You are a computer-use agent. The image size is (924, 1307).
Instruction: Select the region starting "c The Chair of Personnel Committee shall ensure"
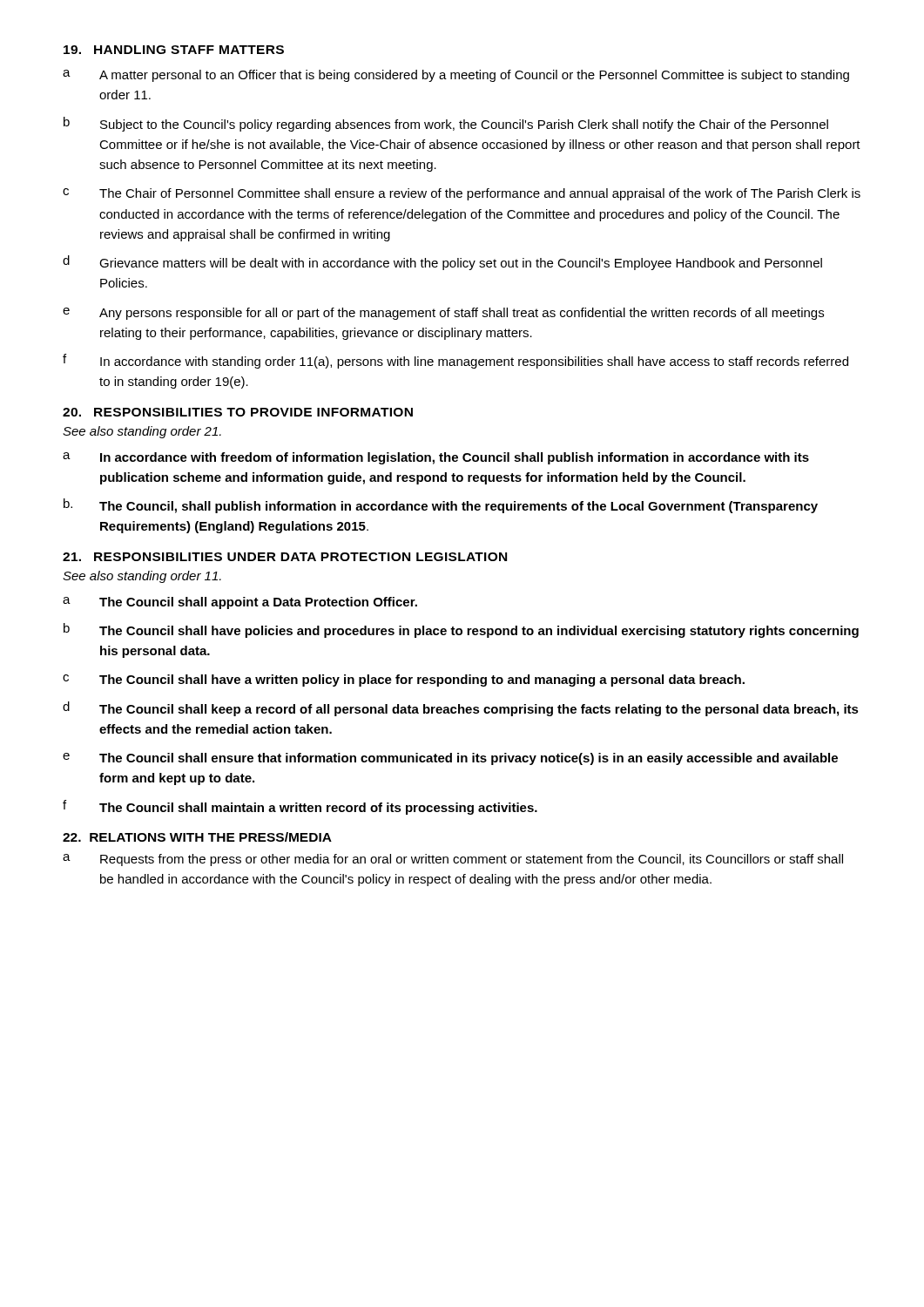pyautogui.click(x=462, y=214)
